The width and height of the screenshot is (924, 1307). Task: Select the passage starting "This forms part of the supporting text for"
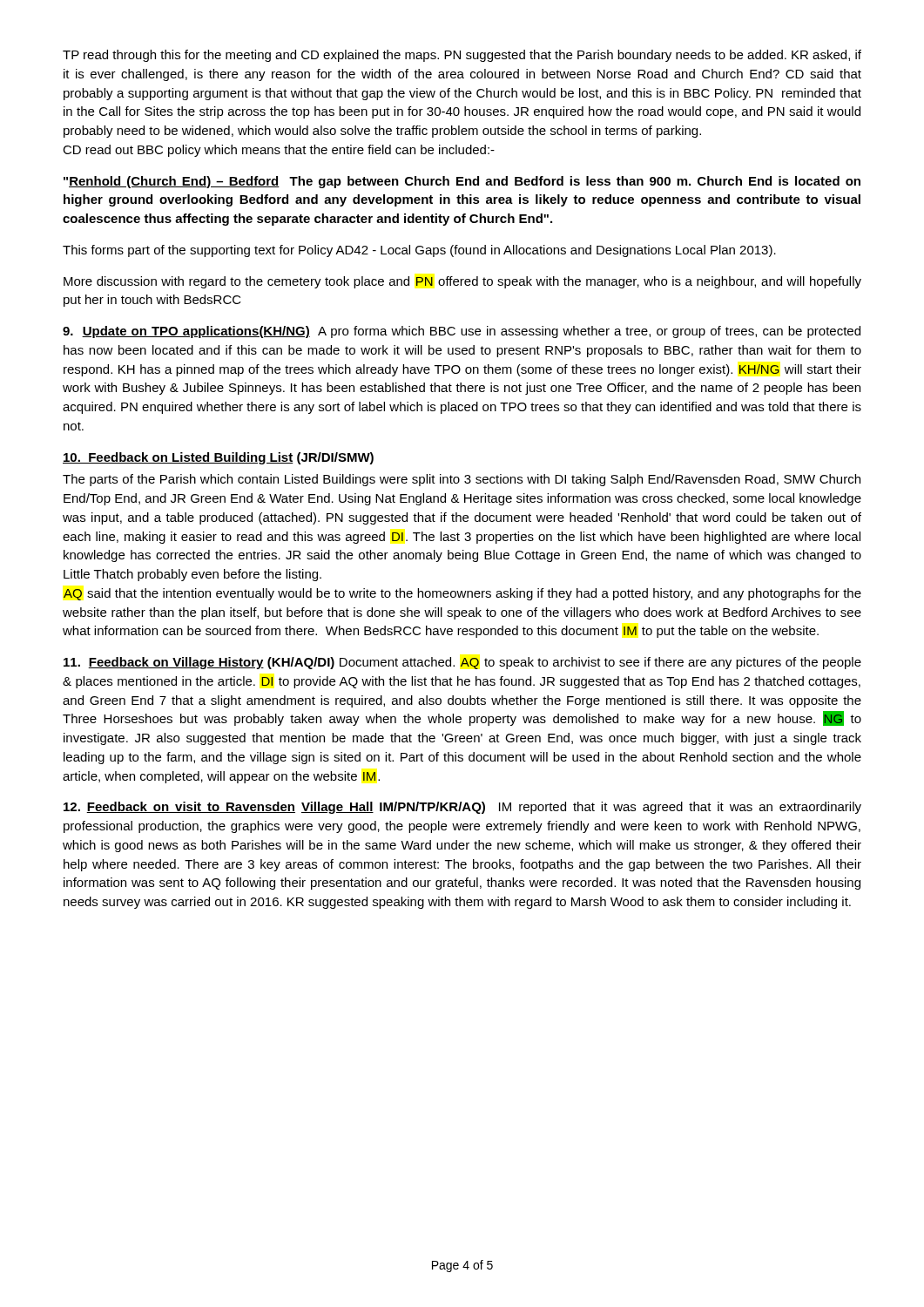coord(420,249)
